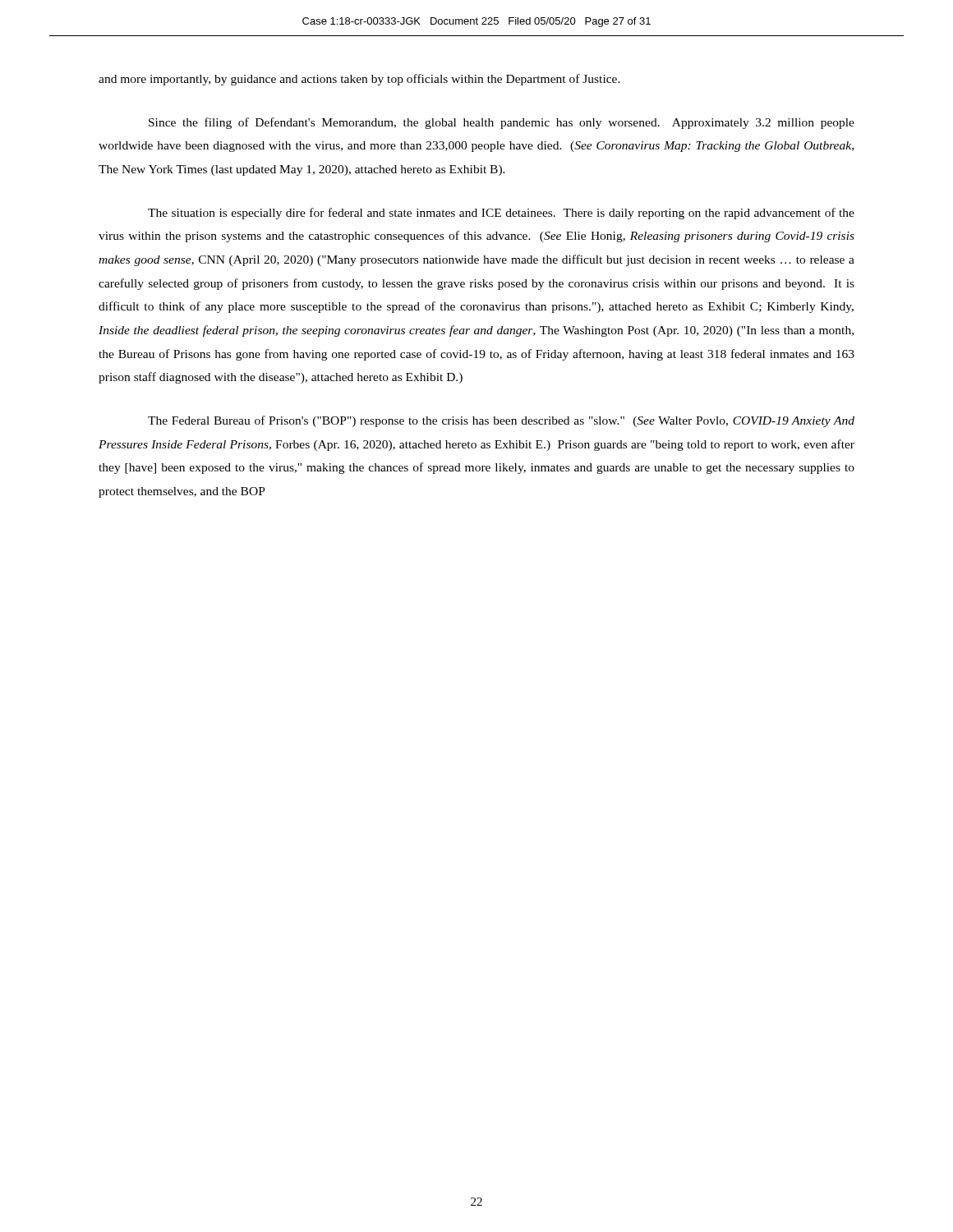Point to the block beginning "Since the filing of Defendant's Memorandum,"
The width and height of the screenshot is (953, 1232).
coord(476,146)
